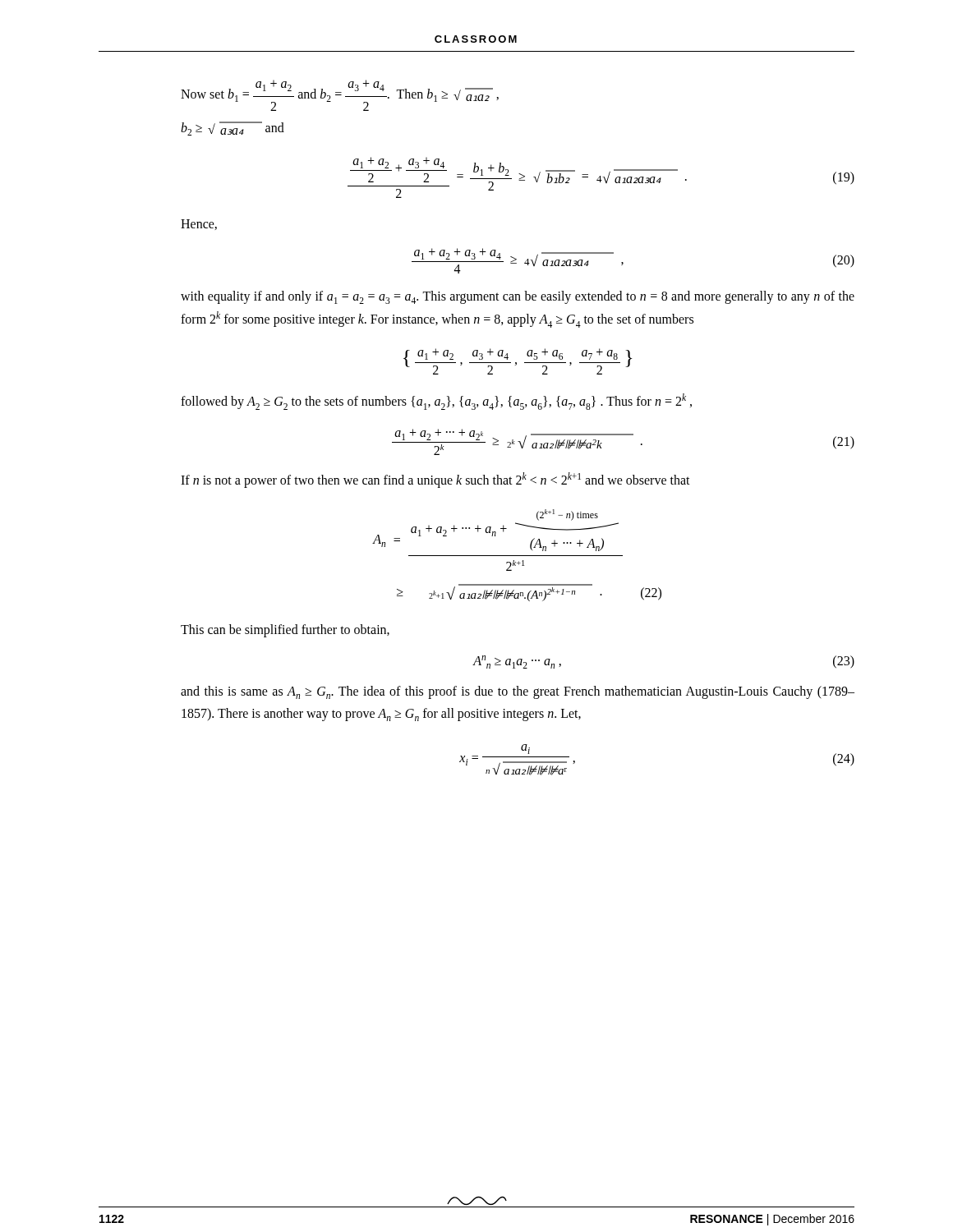Screen dimensions: 1232x953
Task: Find the block on this page that starts "followed by A2 ≥ G2 to"
Action: (437, 402)
